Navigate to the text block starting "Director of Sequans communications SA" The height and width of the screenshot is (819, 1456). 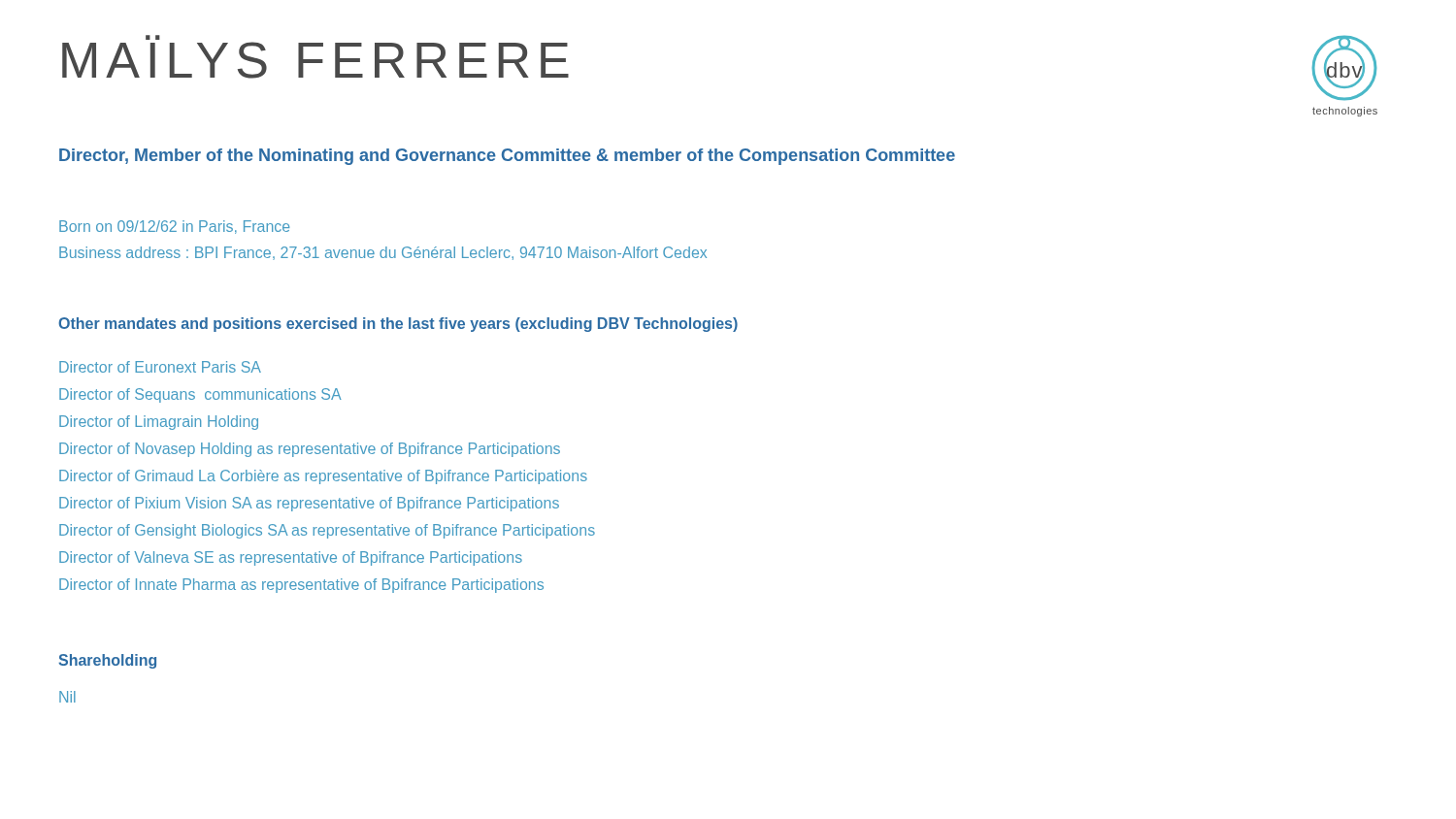point(200,394)
